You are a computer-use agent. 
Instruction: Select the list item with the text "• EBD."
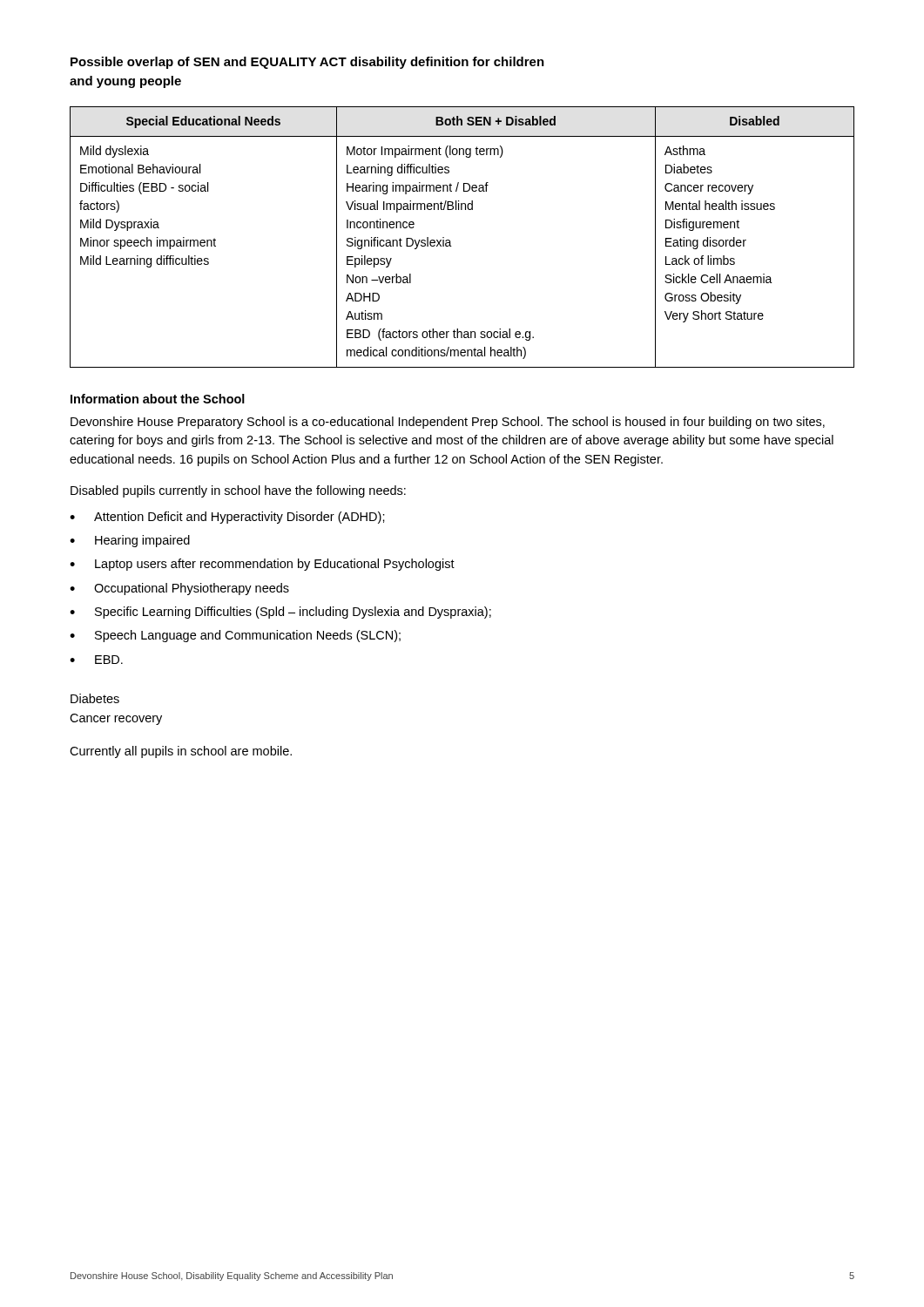pyautogui.click(x=96, y=660)
